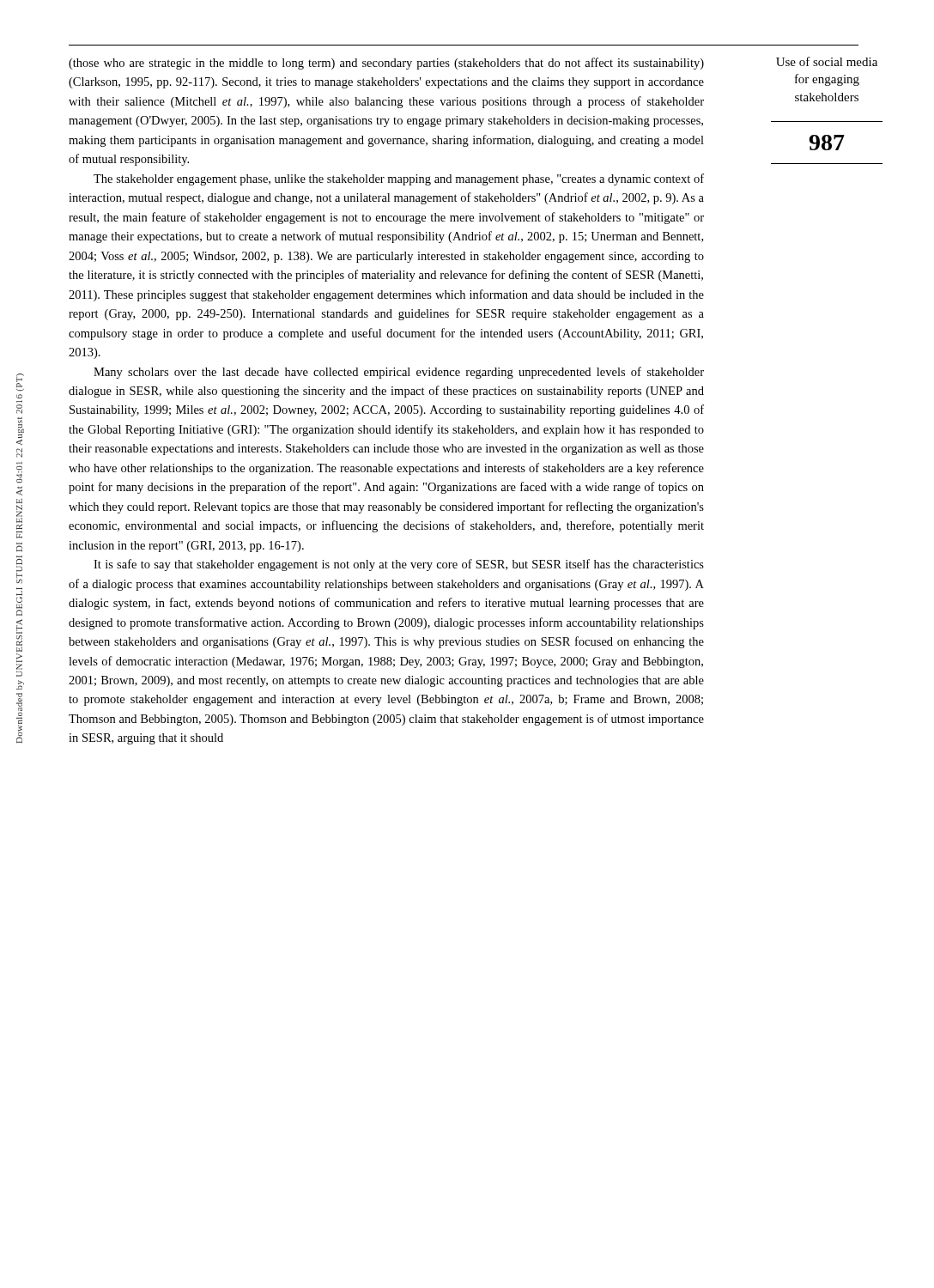Locate the text block containing "(those who are strategic in"

386,401
